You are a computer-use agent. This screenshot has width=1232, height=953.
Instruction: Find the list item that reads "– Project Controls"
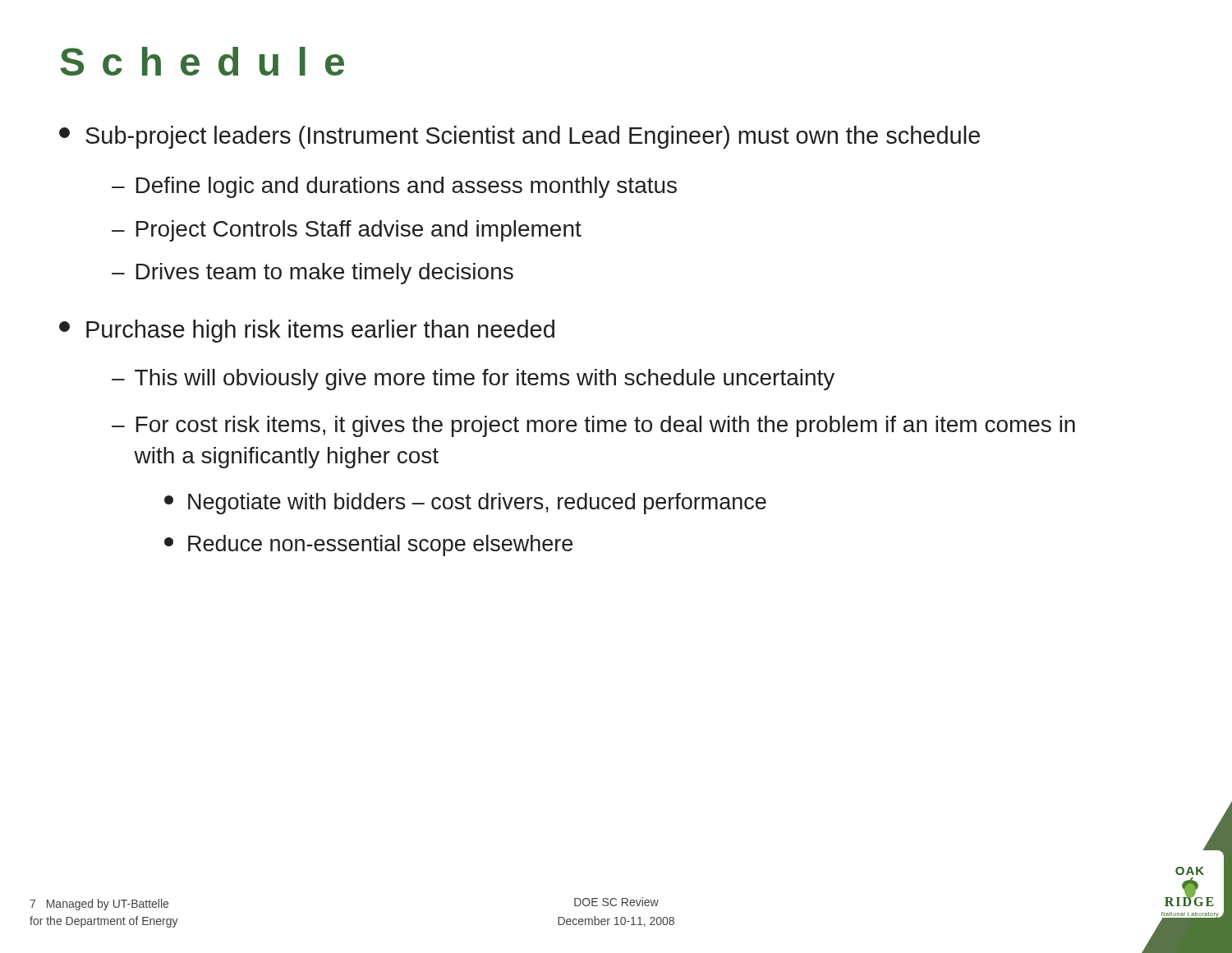[x=347, y=229]
